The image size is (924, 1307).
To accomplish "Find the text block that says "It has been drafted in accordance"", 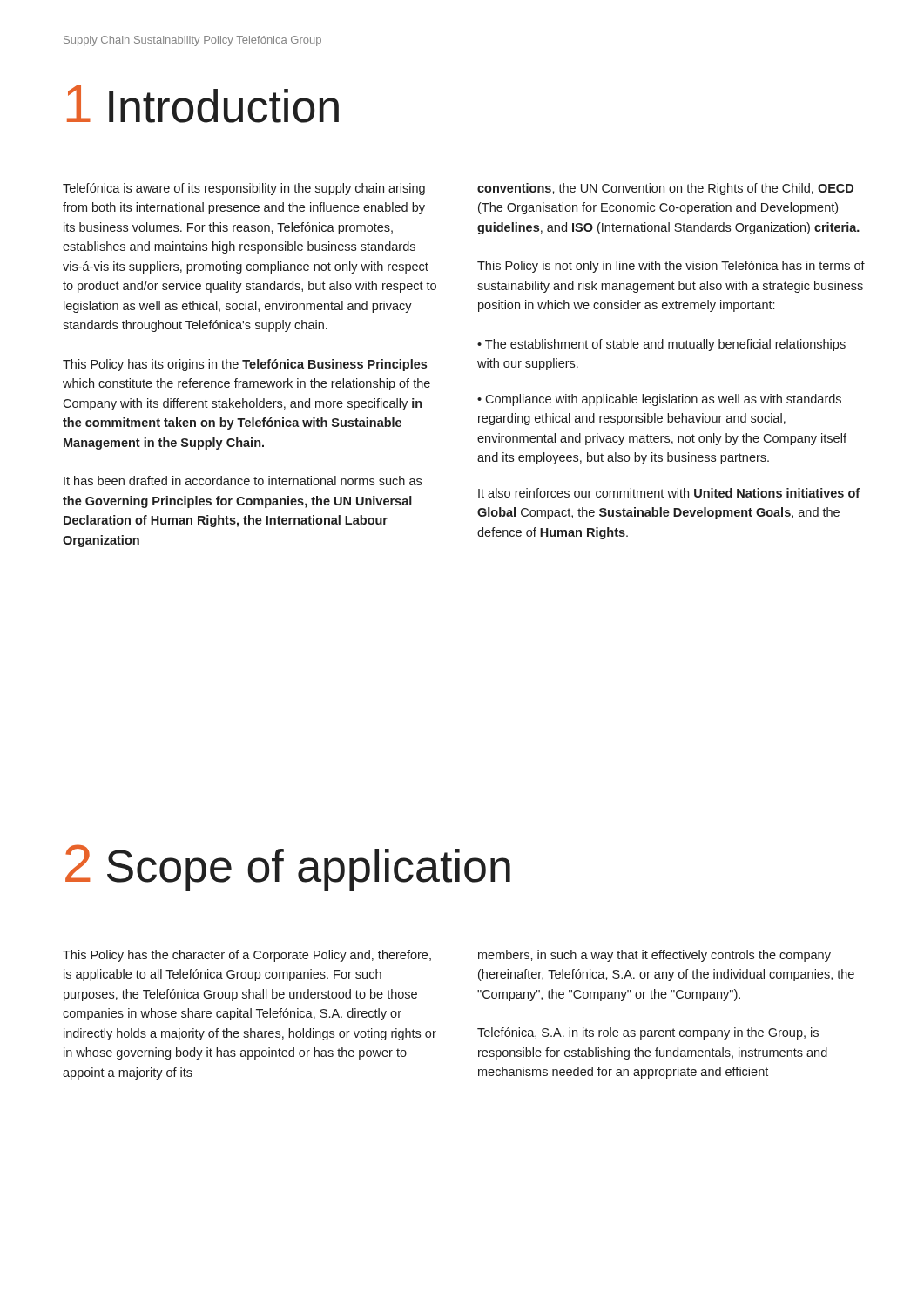I will pos(242,510).
